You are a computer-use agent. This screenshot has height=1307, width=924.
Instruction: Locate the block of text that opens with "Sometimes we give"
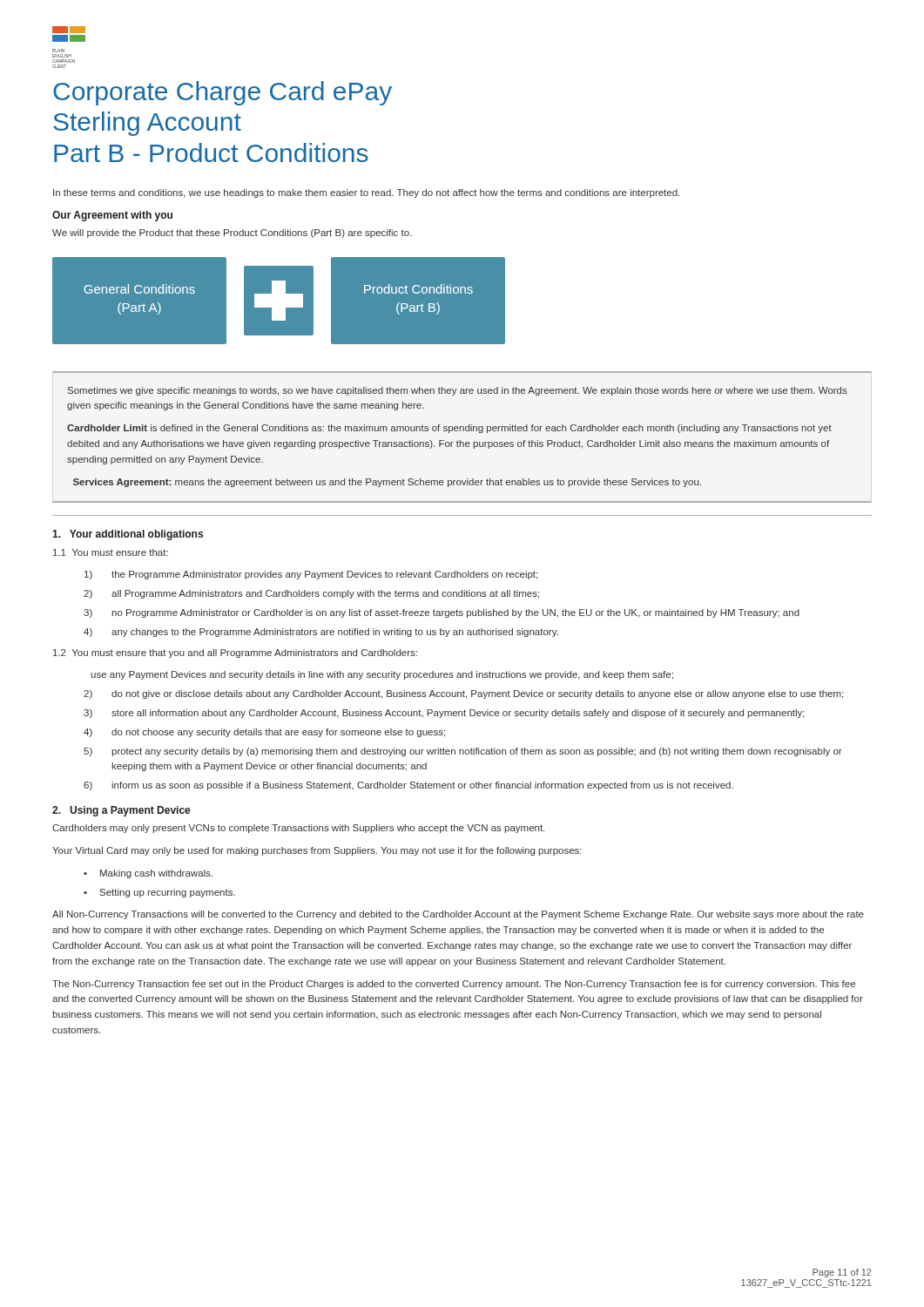pos(457,398)
